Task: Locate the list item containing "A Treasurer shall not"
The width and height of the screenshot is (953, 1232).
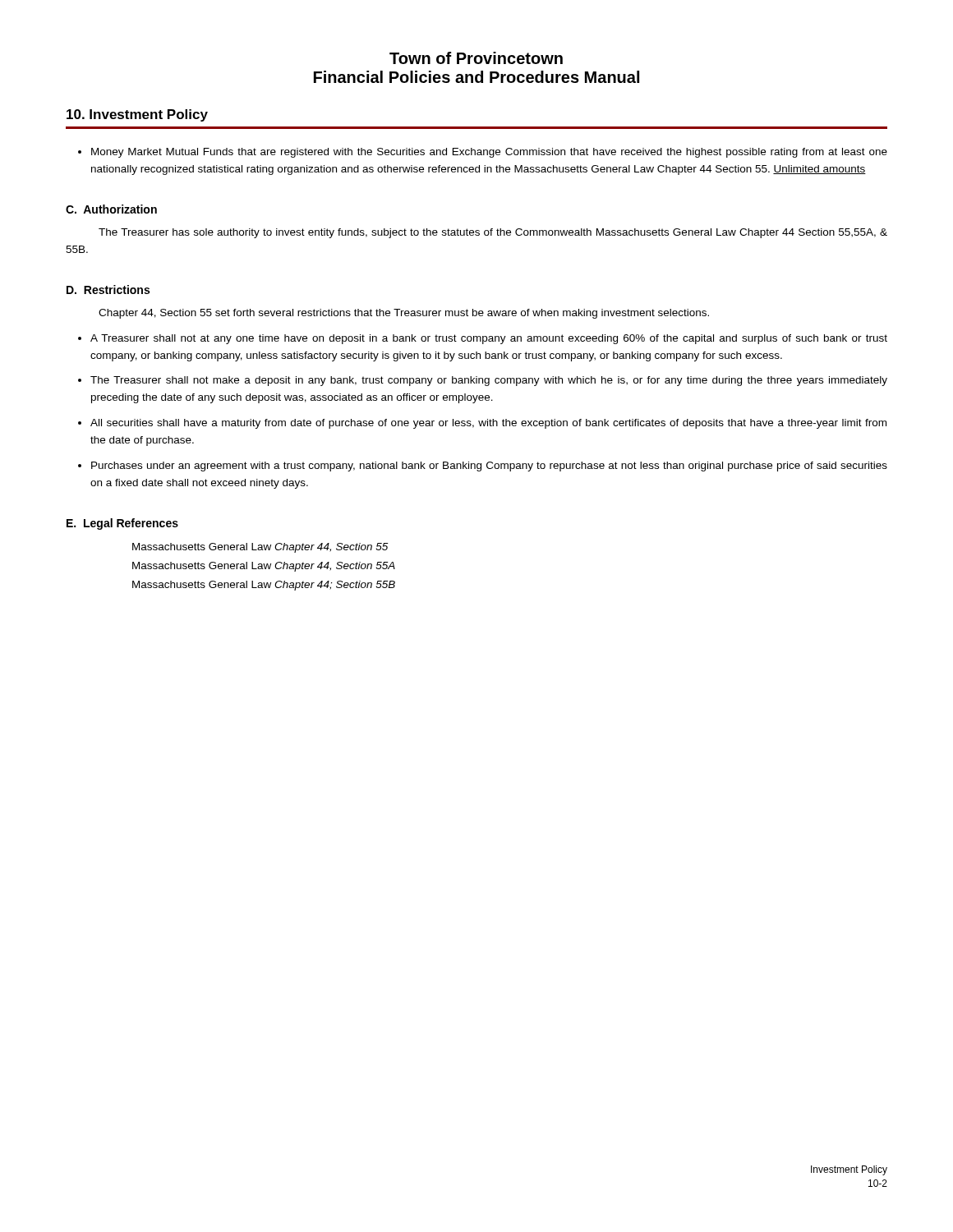Action: tap(489, 346)
